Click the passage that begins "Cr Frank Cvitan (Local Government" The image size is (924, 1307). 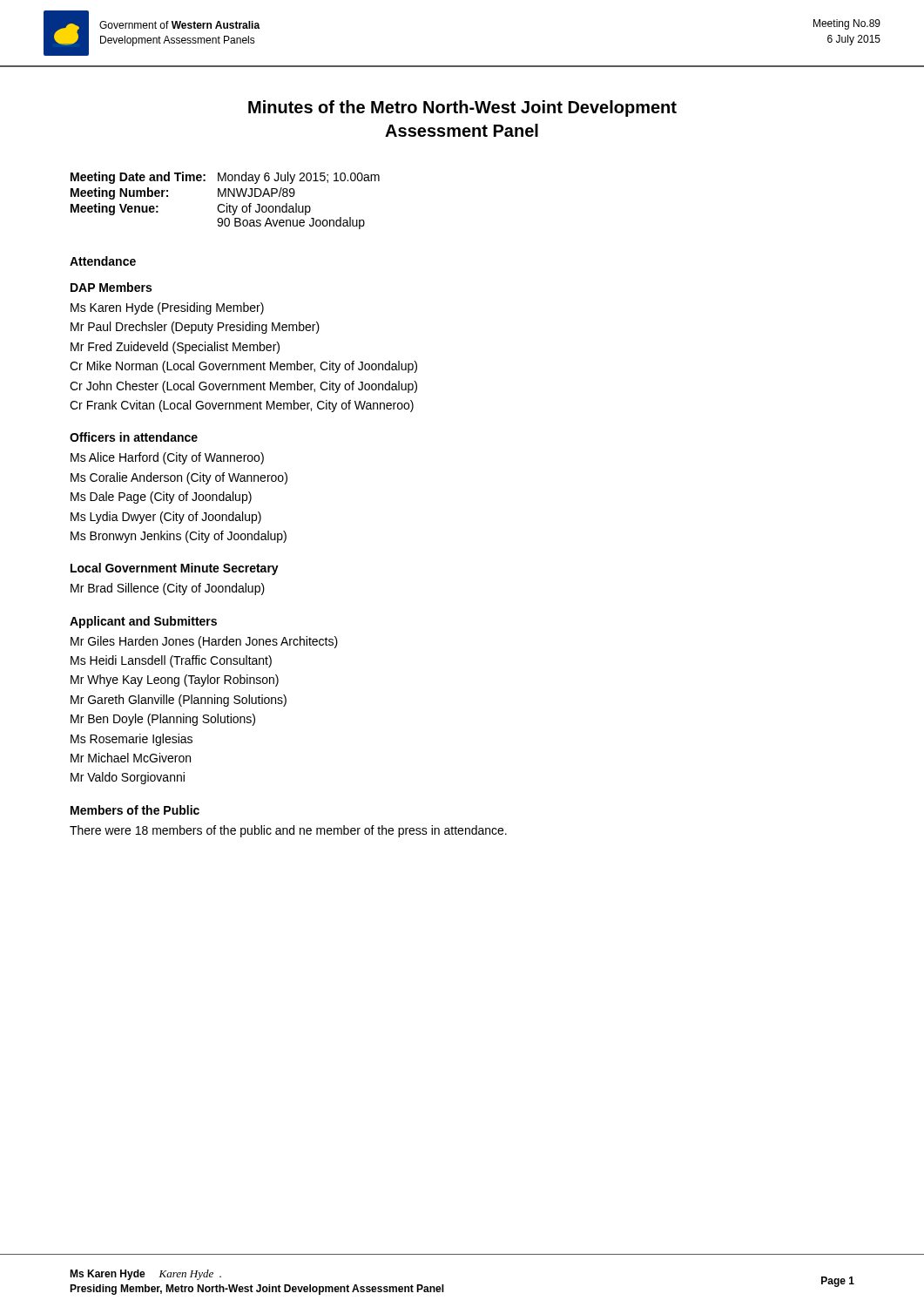click(242, 405)
